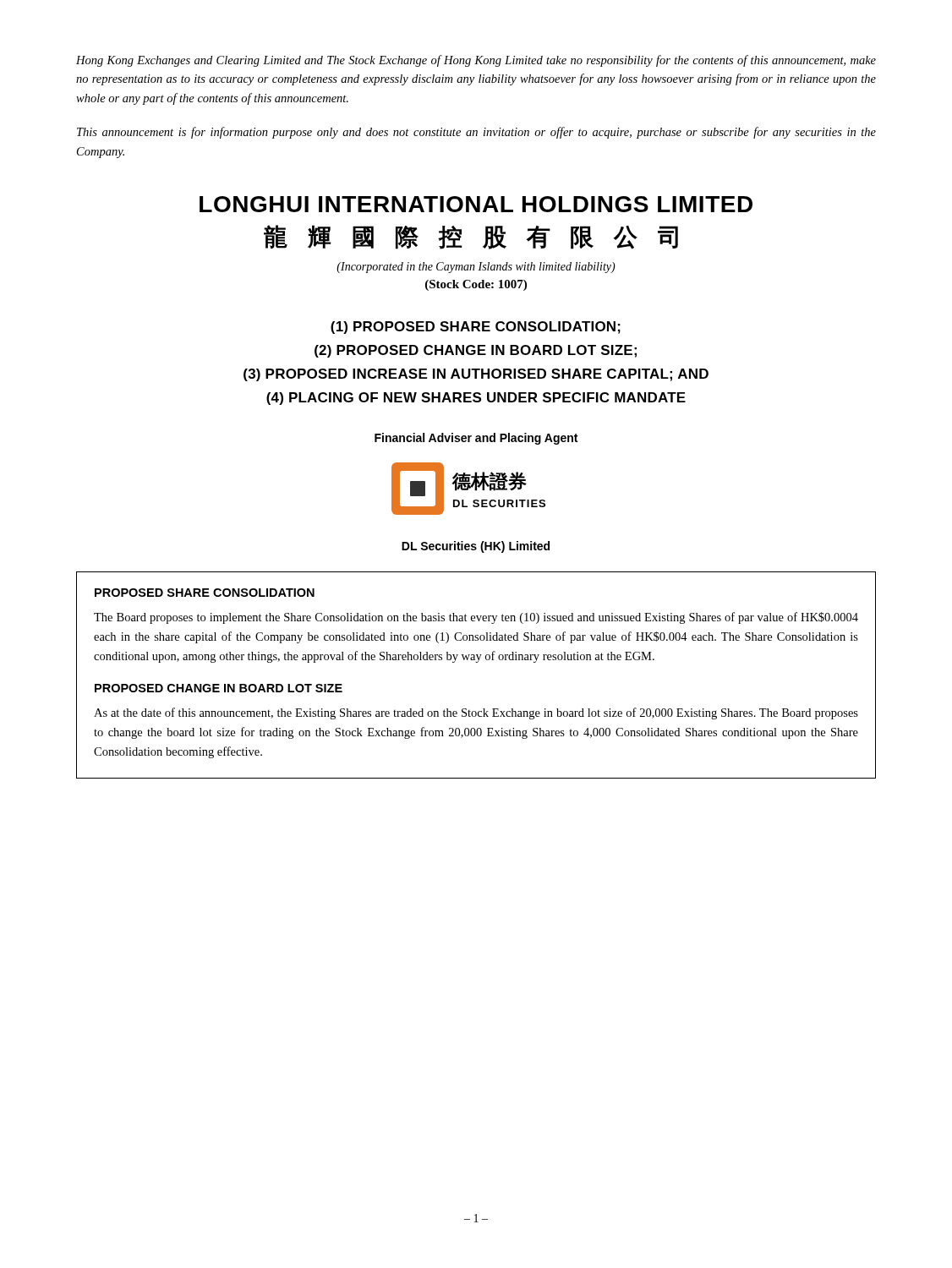
Task: Find the block on this page that starts "As at the date of this announcement,"
Action: click(476, 732)
